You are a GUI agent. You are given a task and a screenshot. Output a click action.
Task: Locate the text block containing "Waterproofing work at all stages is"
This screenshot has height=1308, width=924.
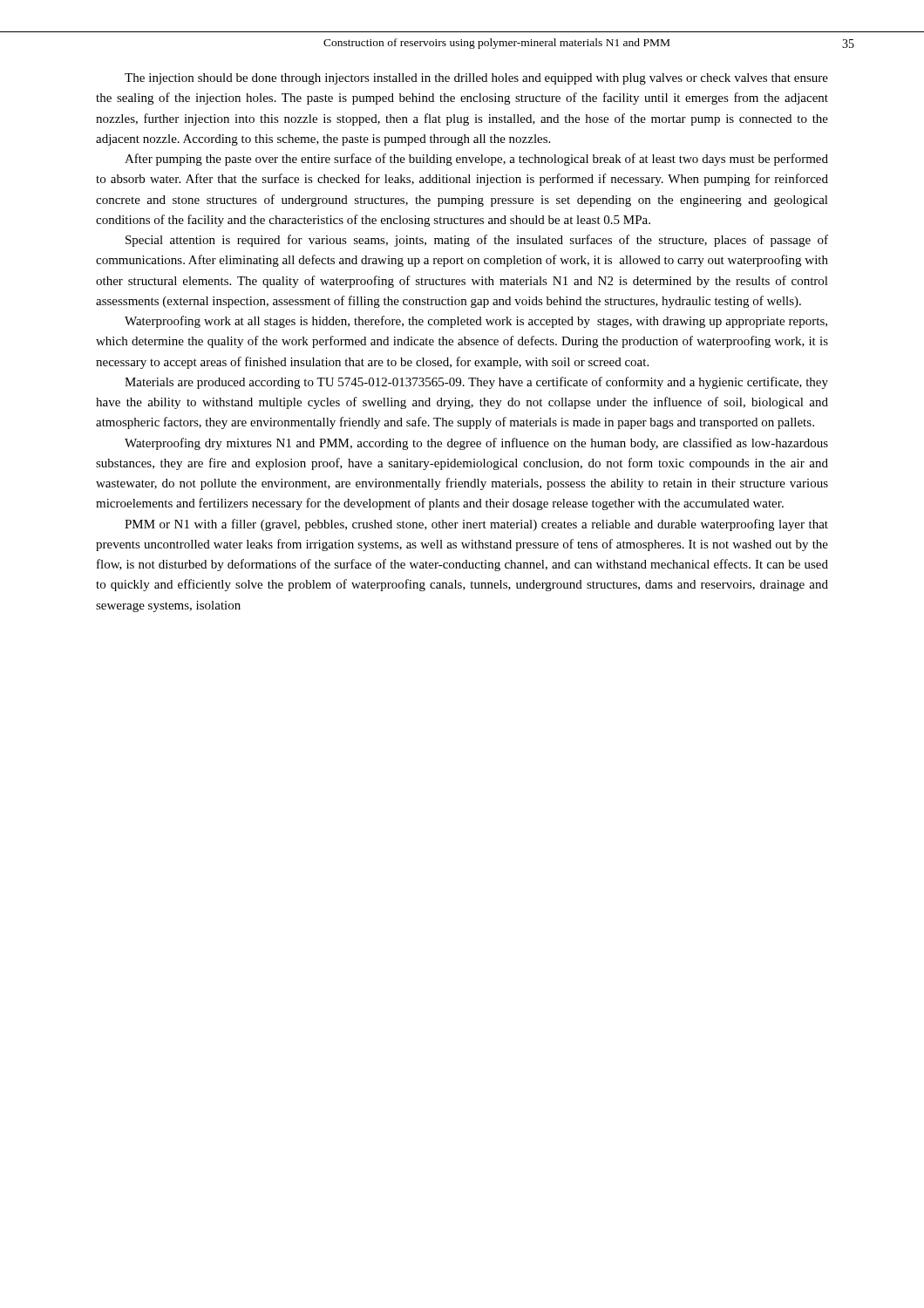(x=462, y=341)
